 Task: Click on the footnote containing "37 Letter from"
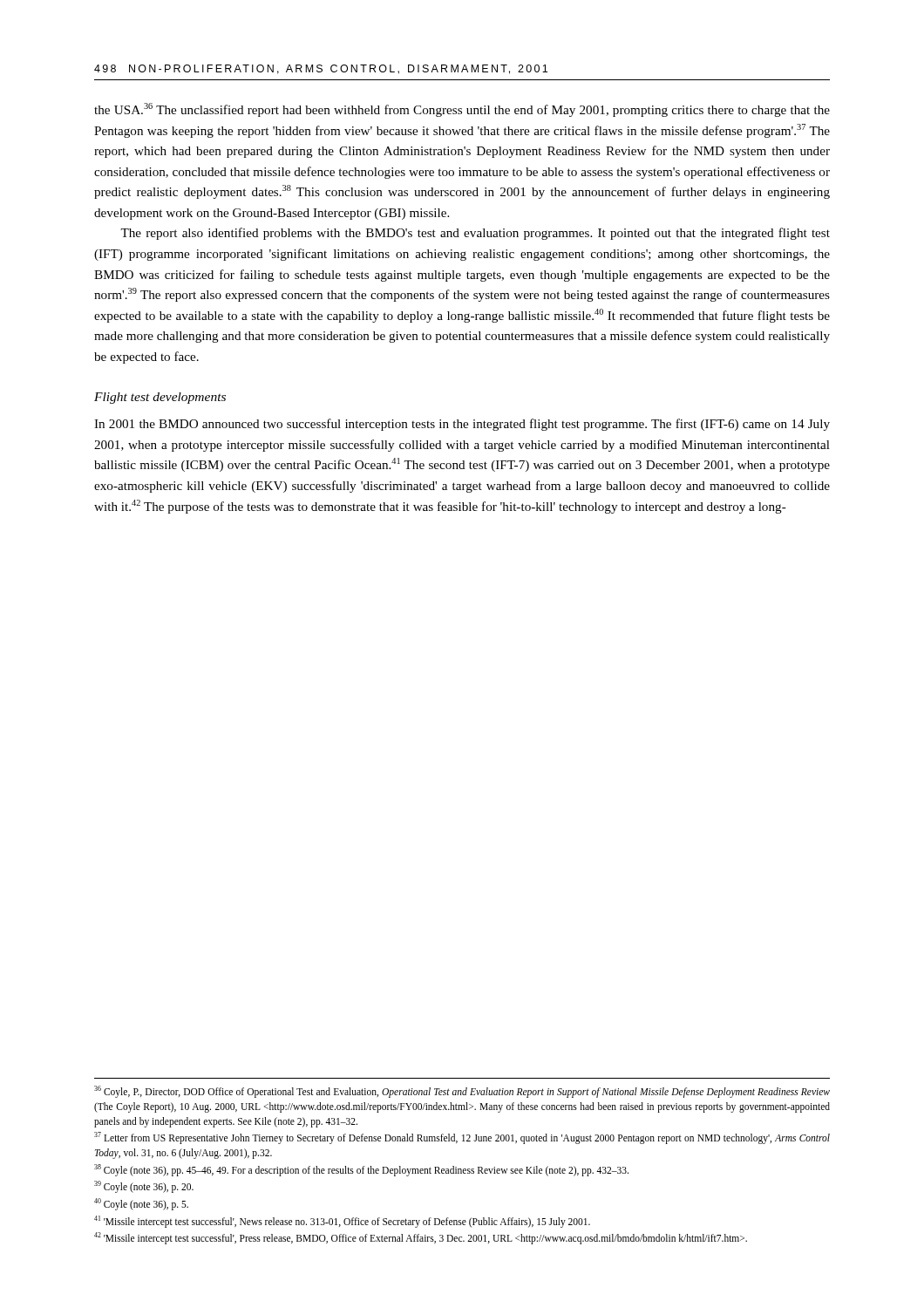pos(462,1145)
